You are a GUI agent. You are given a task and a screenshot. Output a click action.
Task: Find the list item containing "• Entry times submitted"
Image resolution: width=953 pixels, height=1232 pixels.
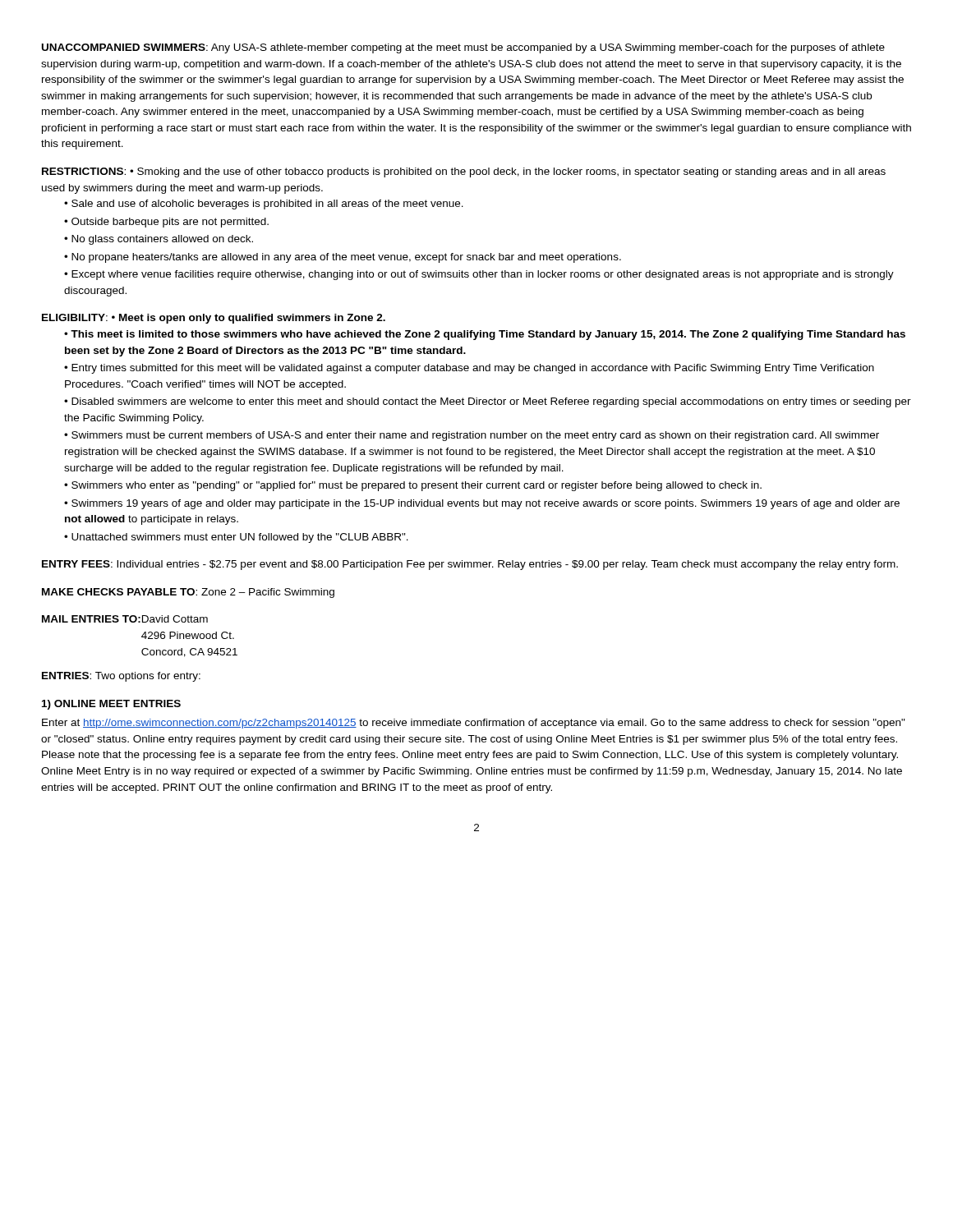[469, 376]
